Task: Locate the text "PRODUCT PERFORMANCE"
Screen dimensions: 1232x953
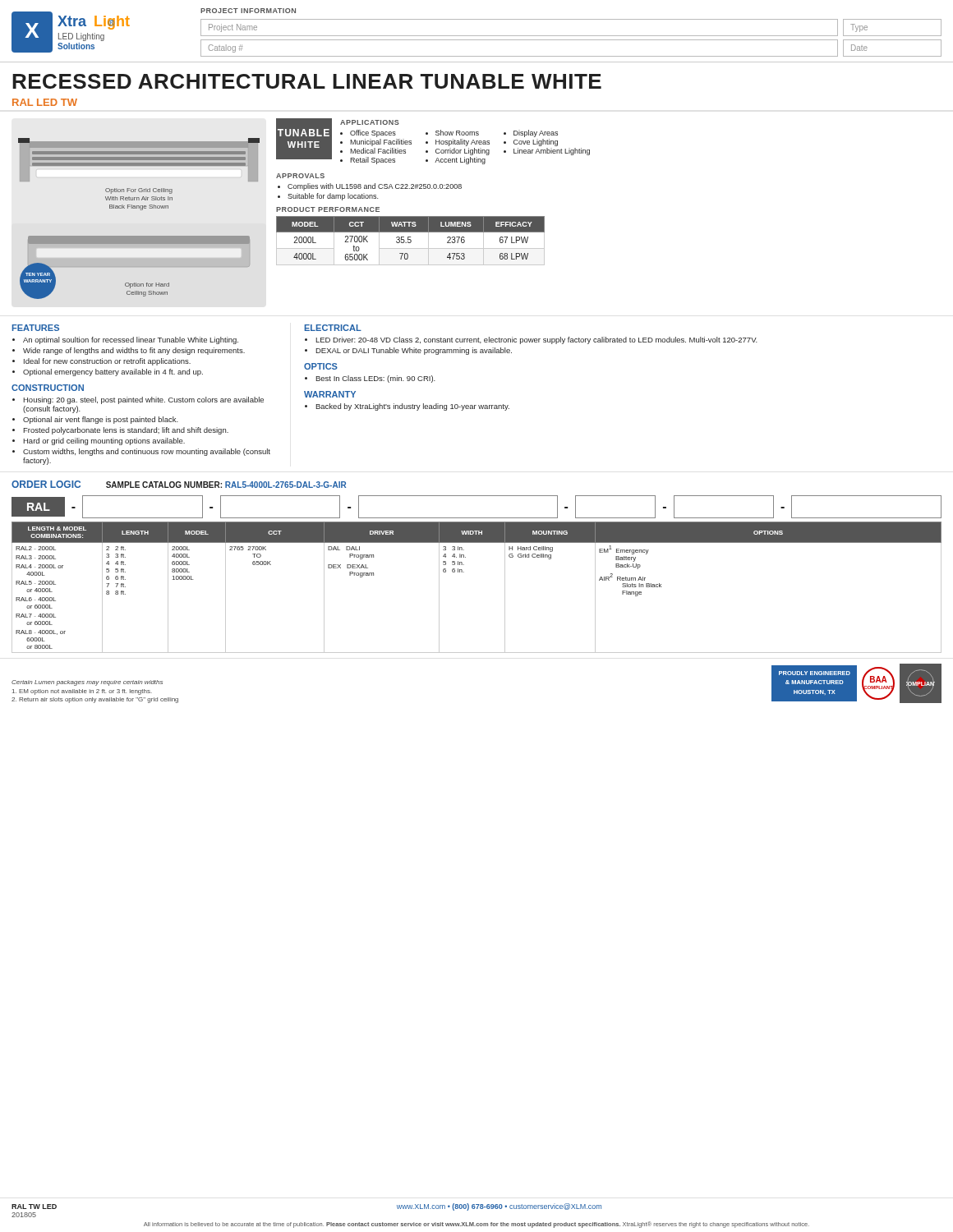Action: (x=328, y=209)
